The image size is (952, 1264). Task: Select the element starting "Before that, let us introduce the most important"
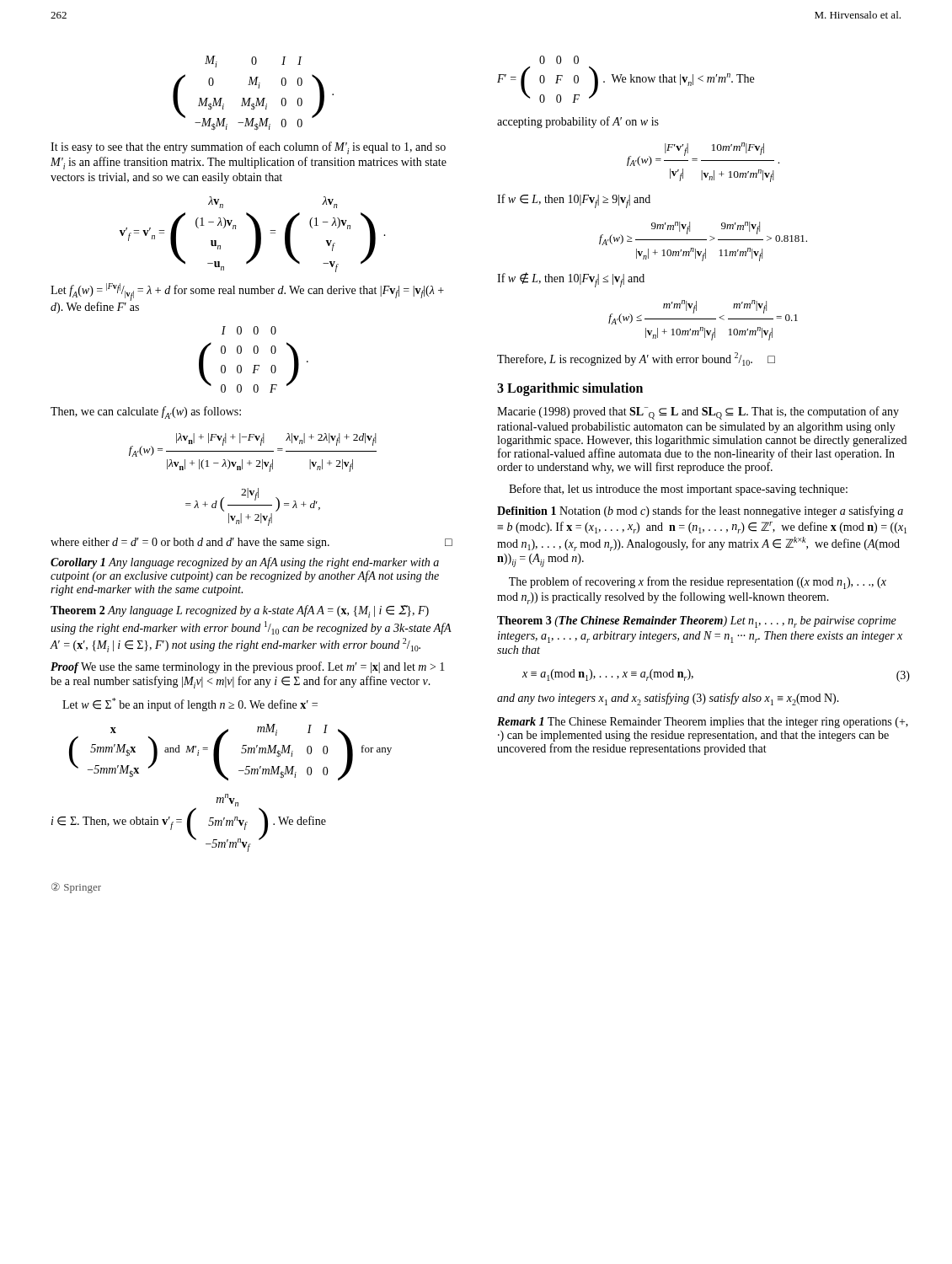pyautogui.click(x=673, y=489)
